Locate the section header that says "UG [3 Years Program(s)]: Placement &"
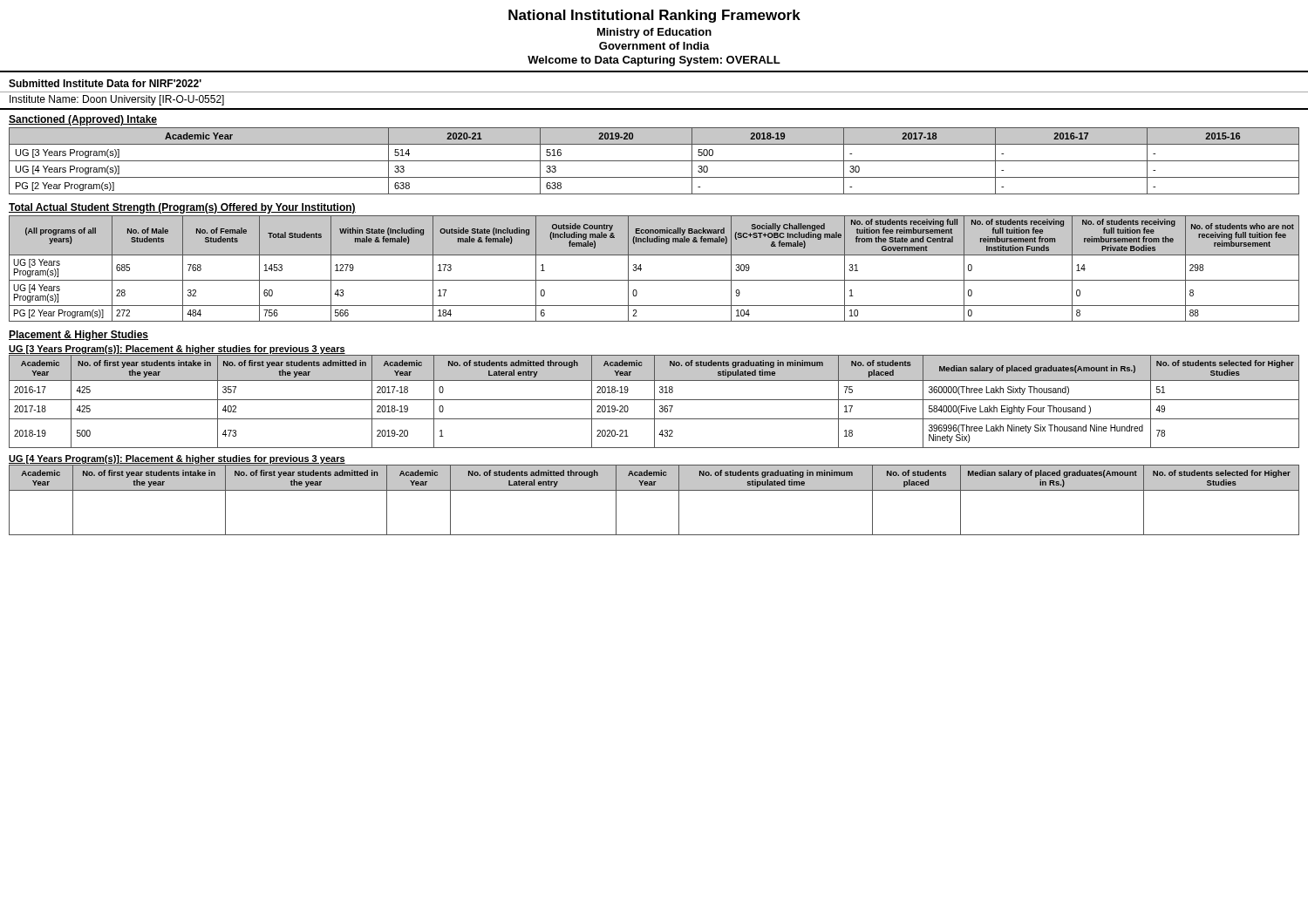This screenshot has width=1308, height=924. click(x=177, y=349)
